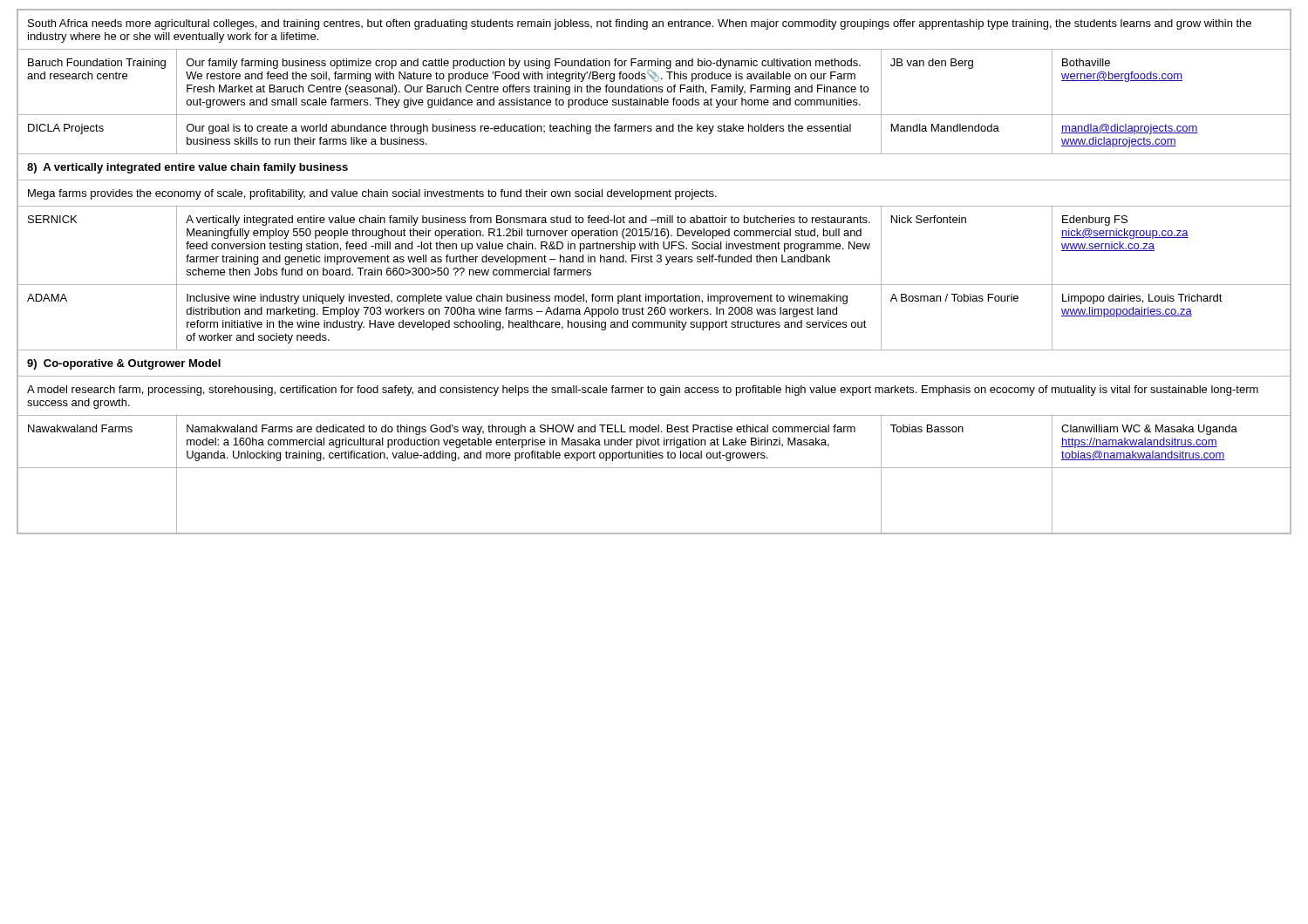Click on the text starting "A model research farm, processing, storehousing, certification for"
The height and width of the screenshot is (924, 1308).
pos(643,396)
